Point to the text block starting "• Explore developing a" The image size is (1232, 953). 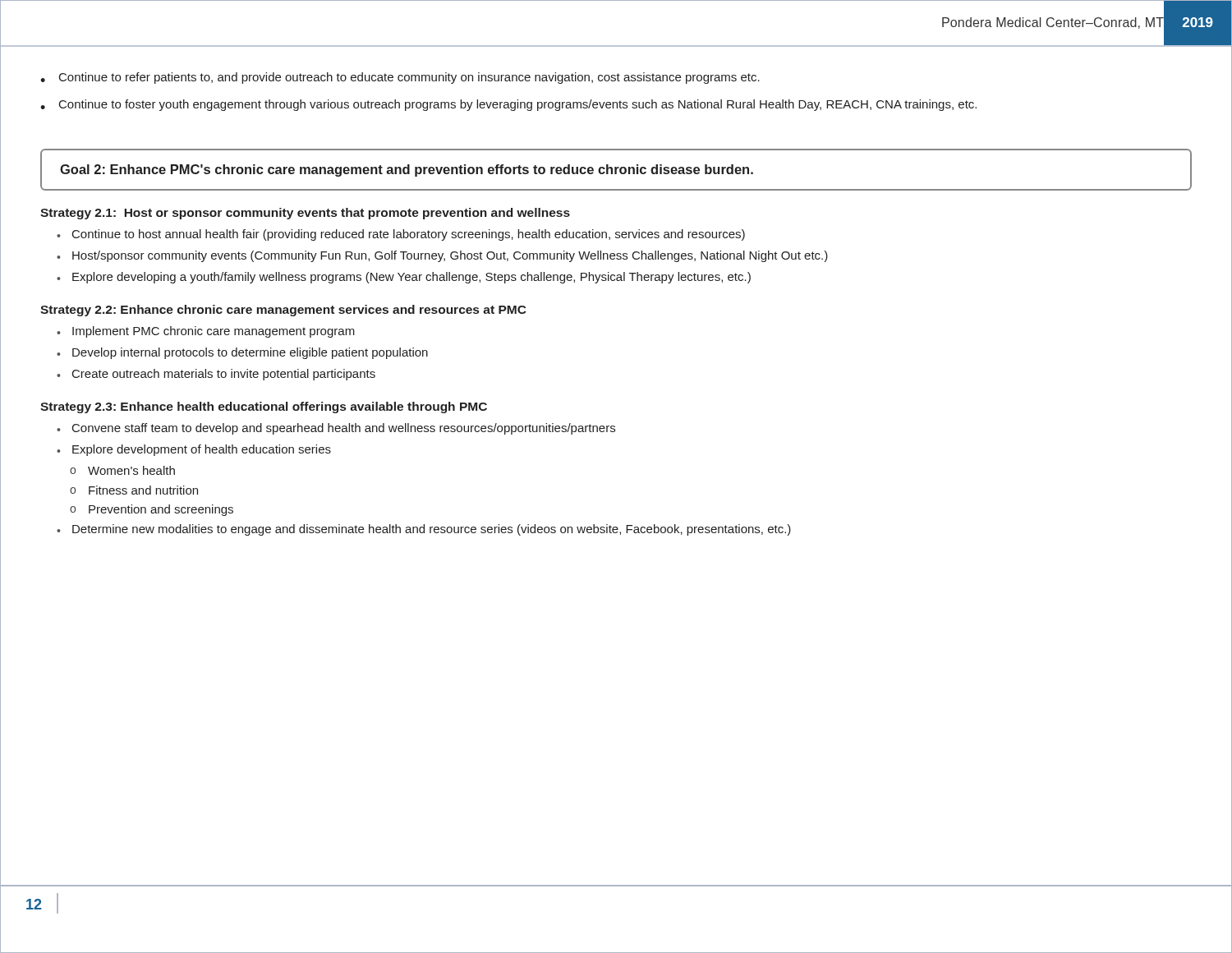pos(616,278)
